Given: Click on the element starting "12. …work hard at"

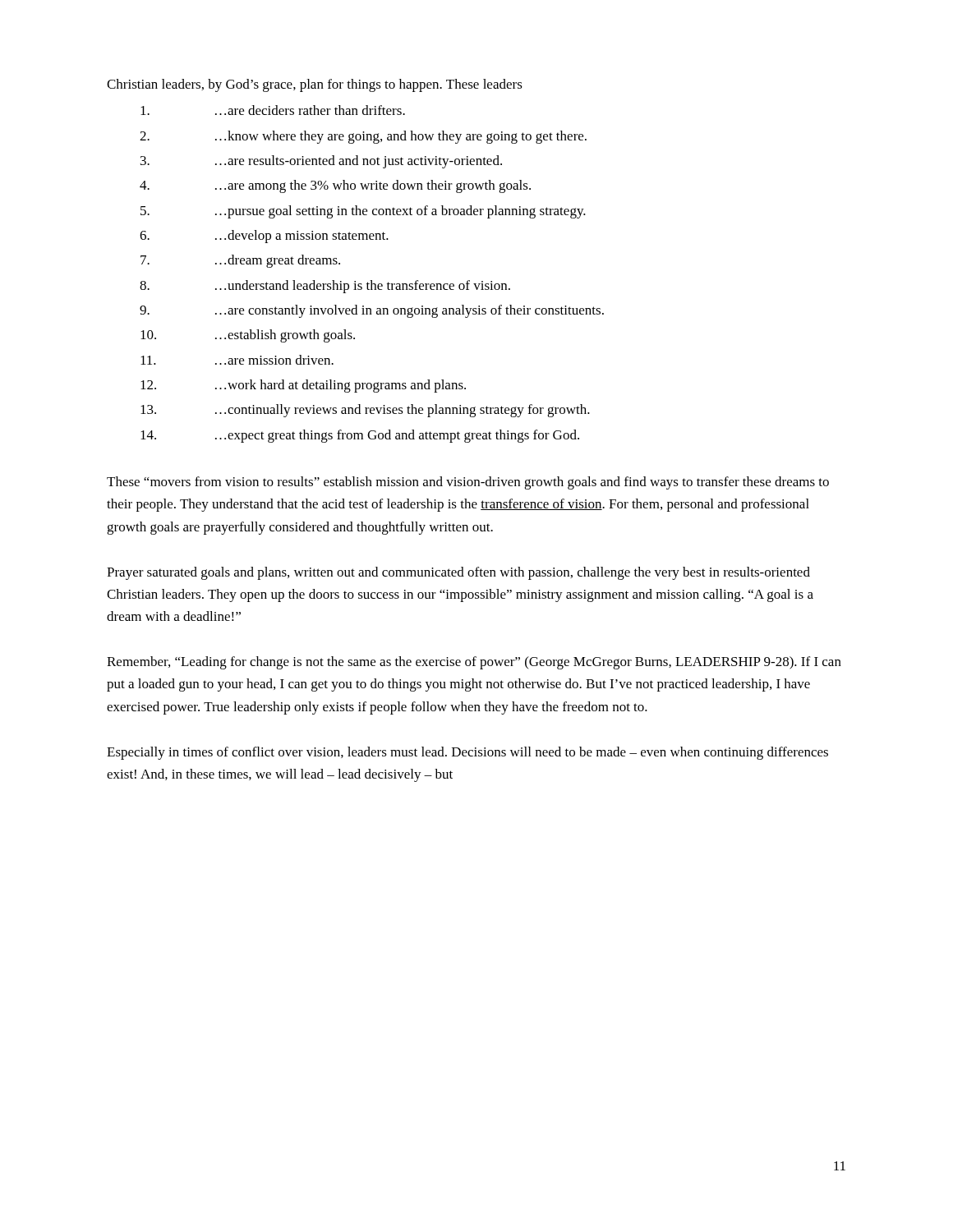Looking at the screenshot, I should click(372, 385).
